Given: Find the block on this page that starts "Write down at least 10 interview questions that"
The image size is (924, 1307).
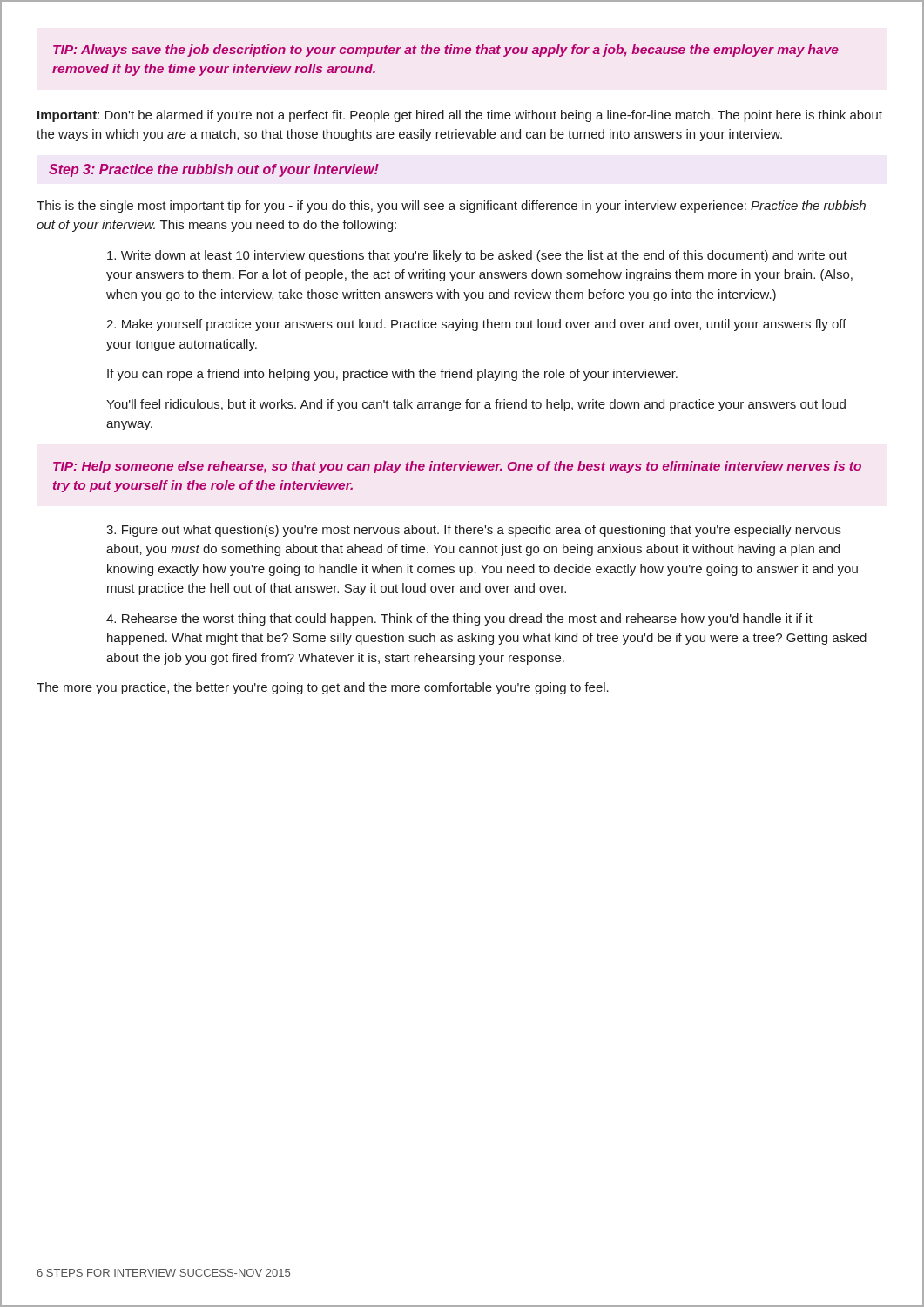Looking at the screenshot, I should (x=480, y=274).
